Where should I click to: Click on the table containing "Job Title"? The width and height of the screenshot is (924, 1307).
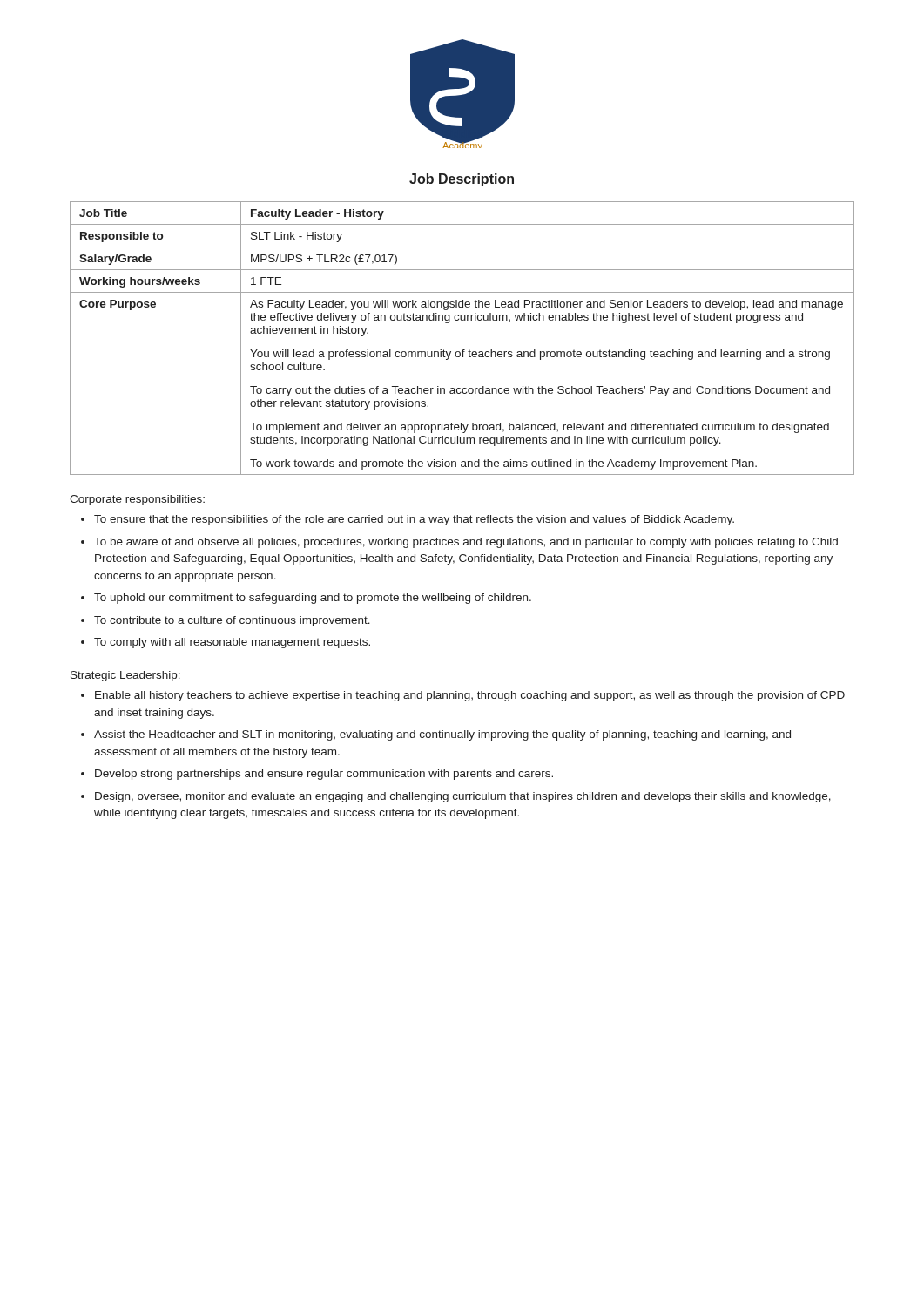click(462, 338)
